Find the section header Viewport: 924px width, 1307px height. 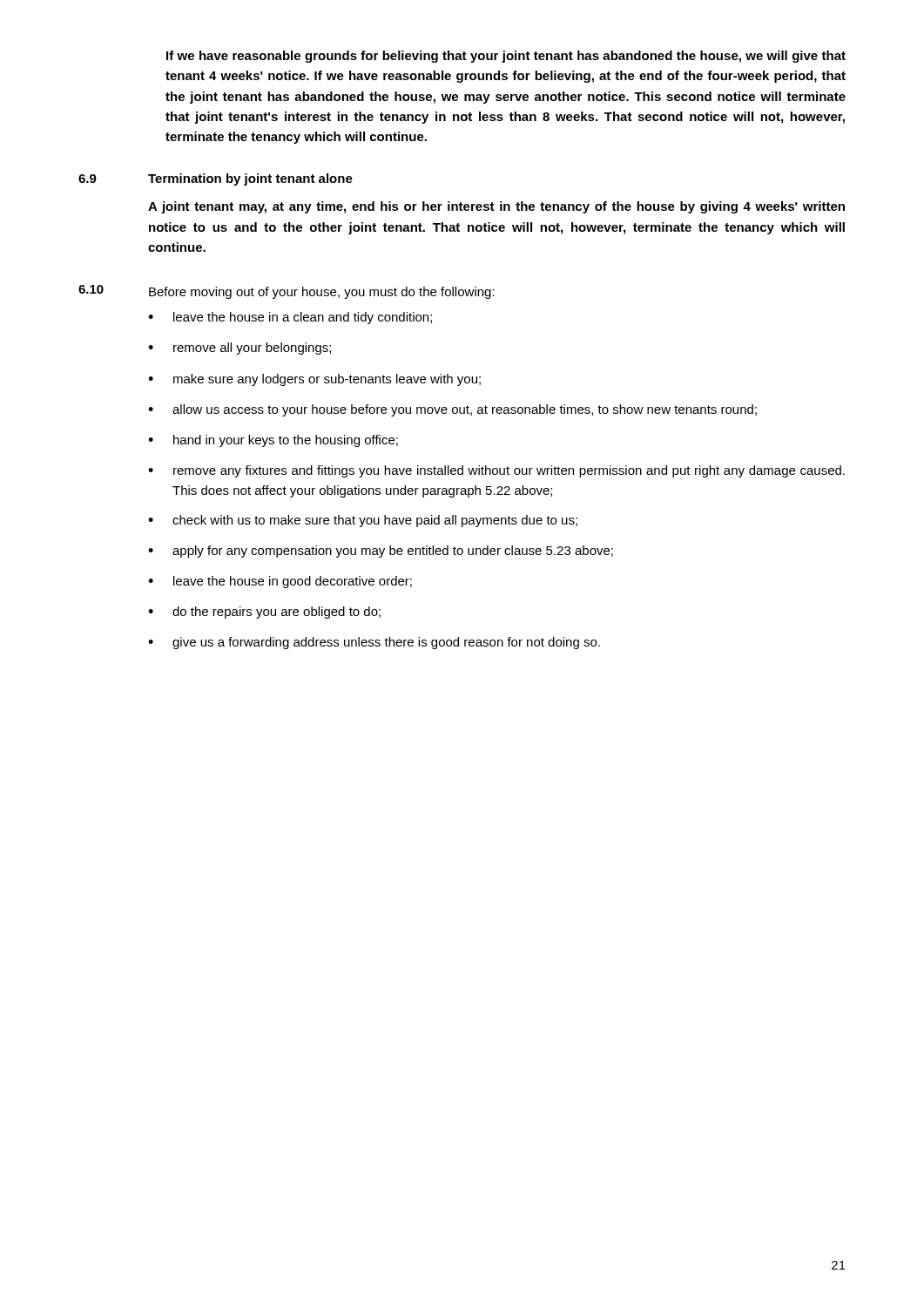(x=87, y=178)
